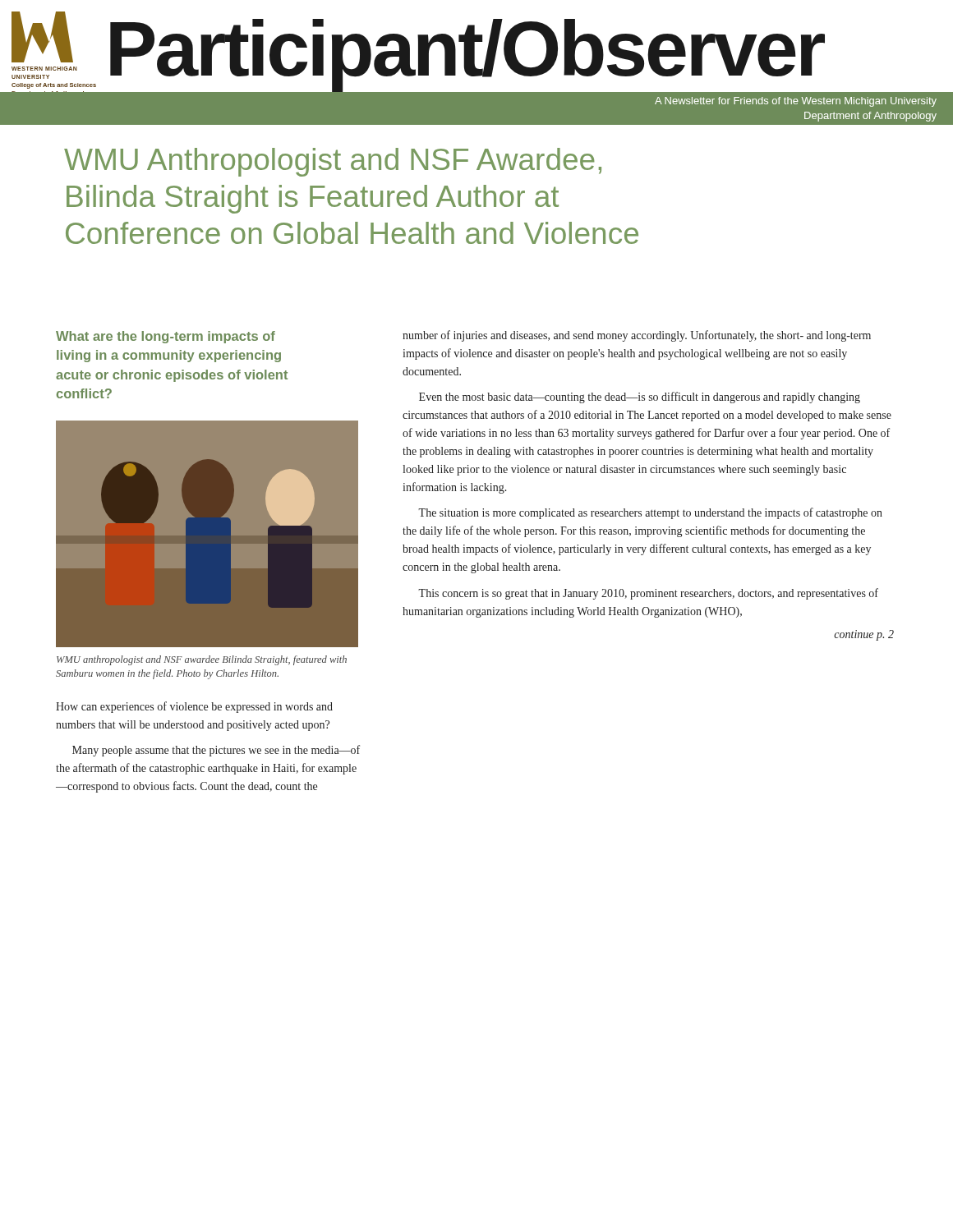Locate the caption that opens with "WMU anthropologist and NSF awardee Bilinda Straight, featured"
953x1232 pixels.
[201, 667]
